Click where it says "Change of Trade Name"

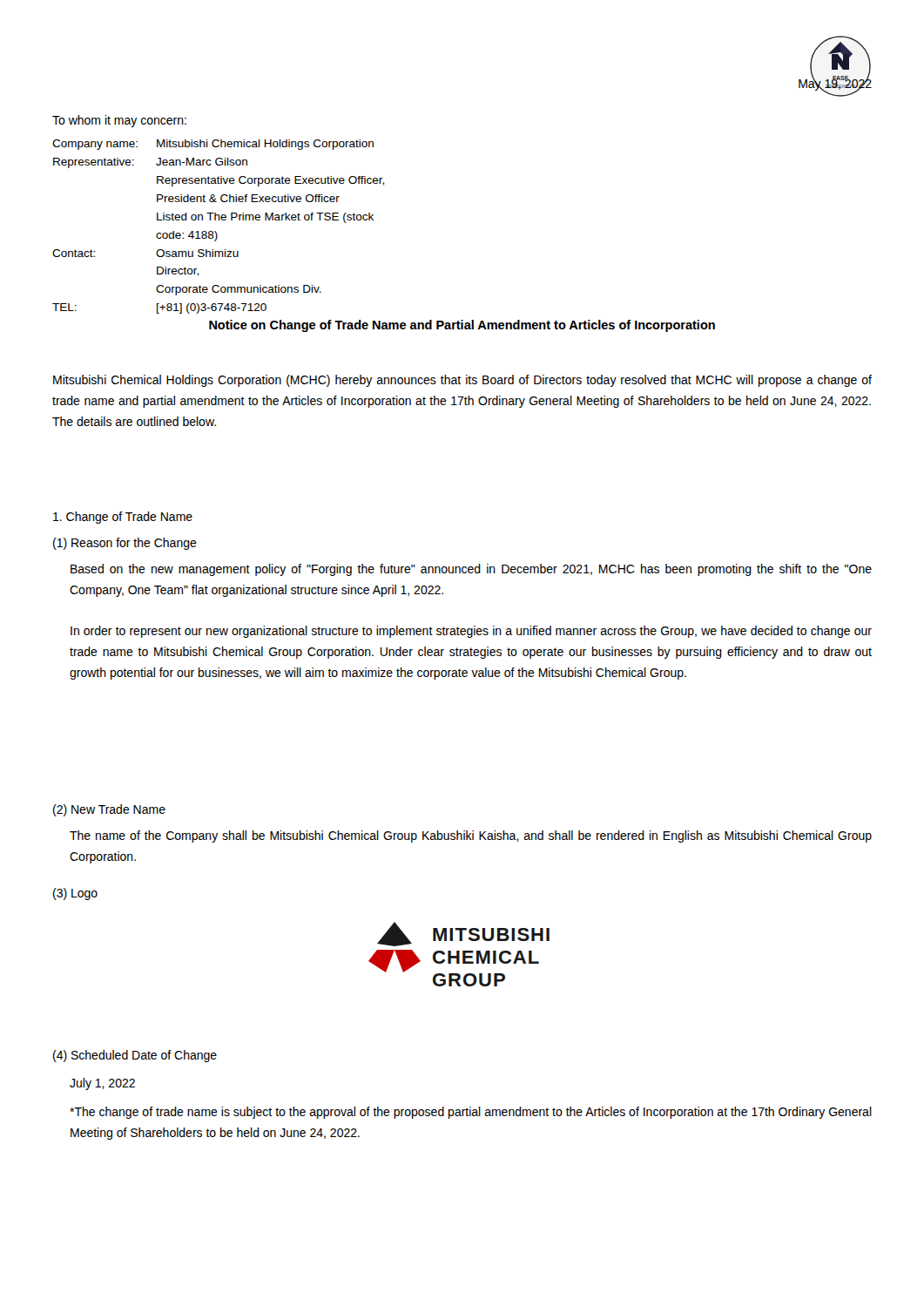122,517
